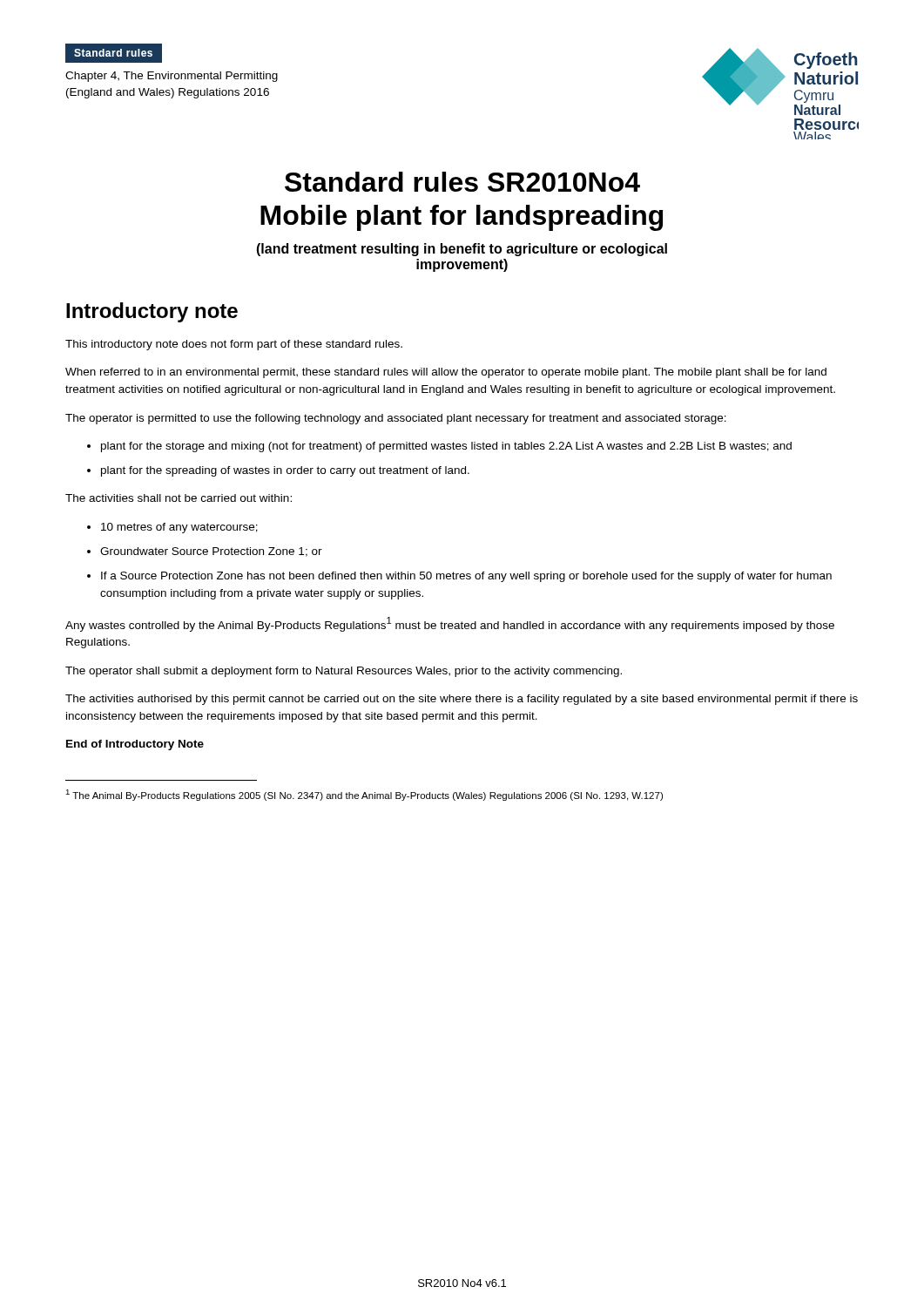Where does it say "Introductory note"?
Viewport: 924px width, 1307px height.
coord(152,310)
